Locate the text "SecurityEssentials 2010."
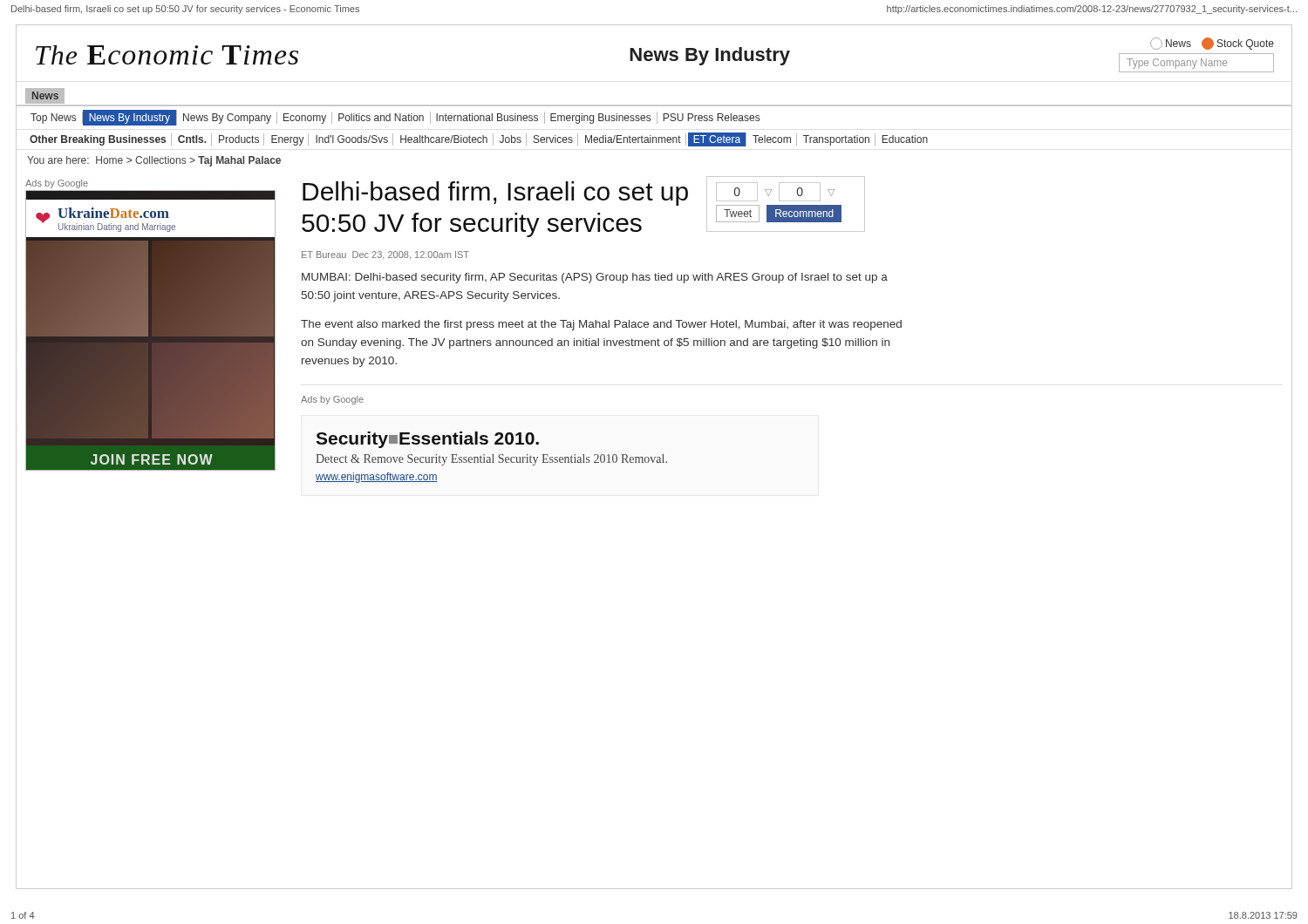Screen dimensions: 924x1308 tap(428, 438)
